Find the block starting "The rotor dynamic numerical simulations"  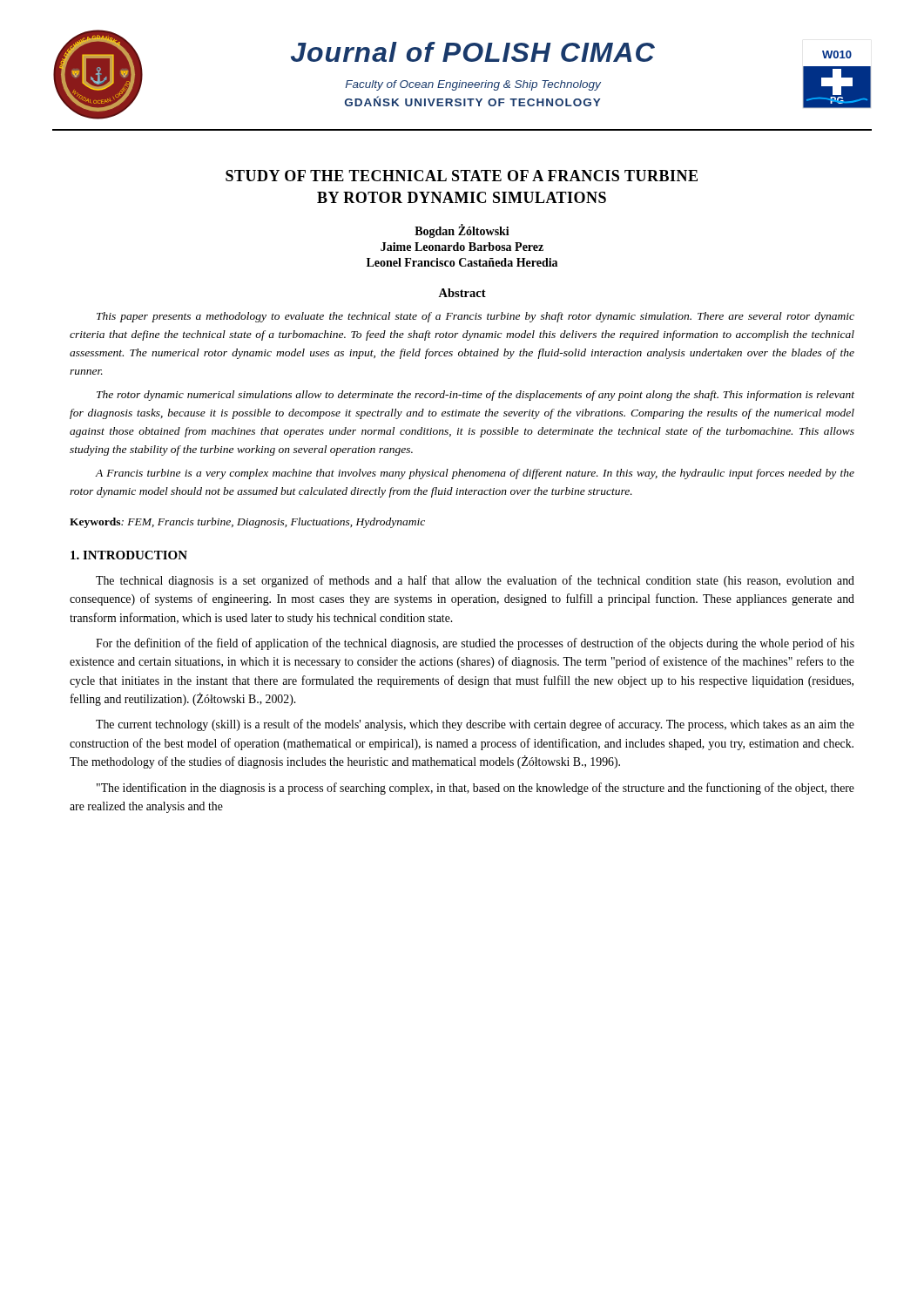[x=462, y=422]
